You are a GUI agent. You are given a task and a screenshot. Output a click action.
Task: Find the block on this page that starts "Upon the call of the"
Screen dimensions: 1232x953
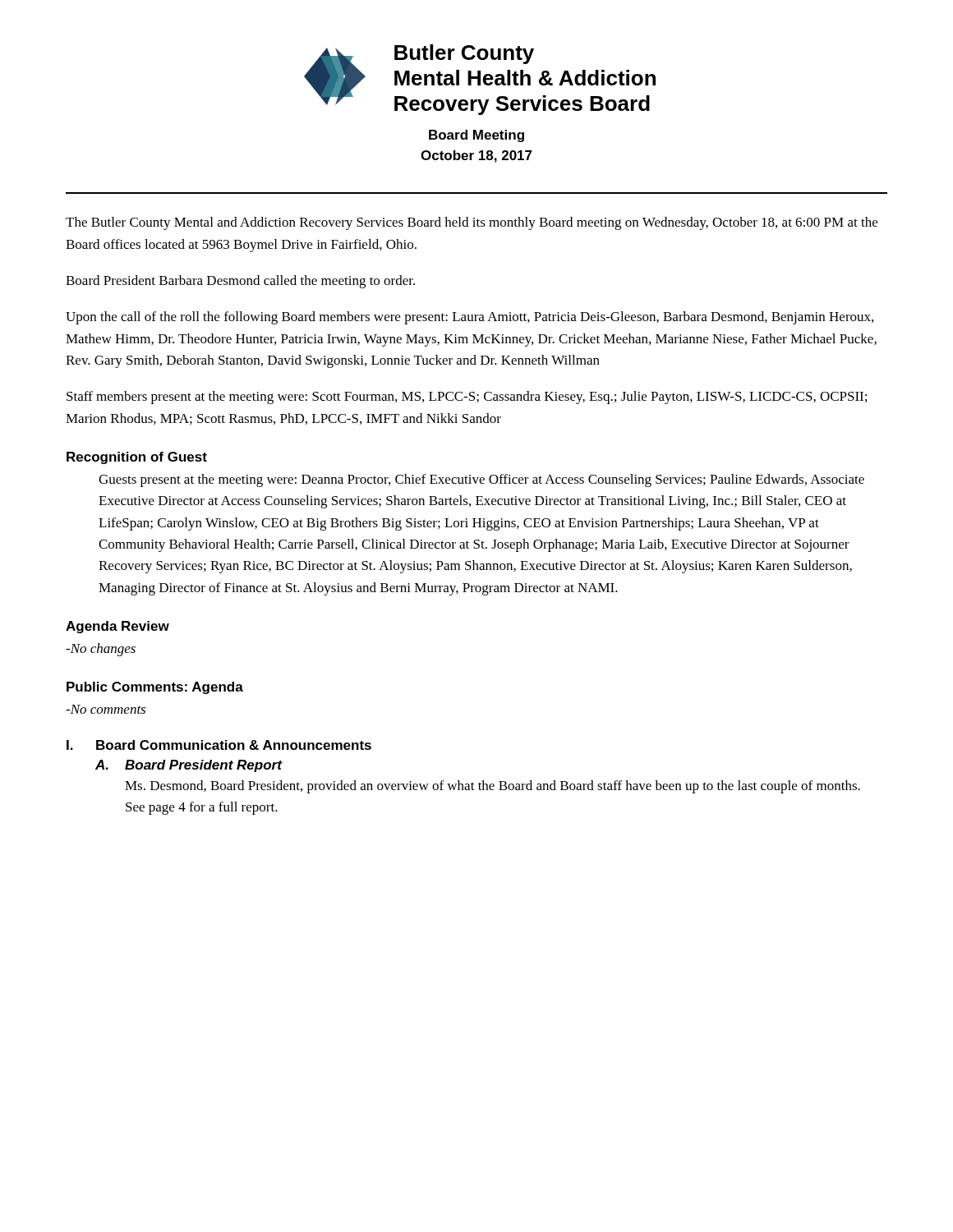(471, 339)
